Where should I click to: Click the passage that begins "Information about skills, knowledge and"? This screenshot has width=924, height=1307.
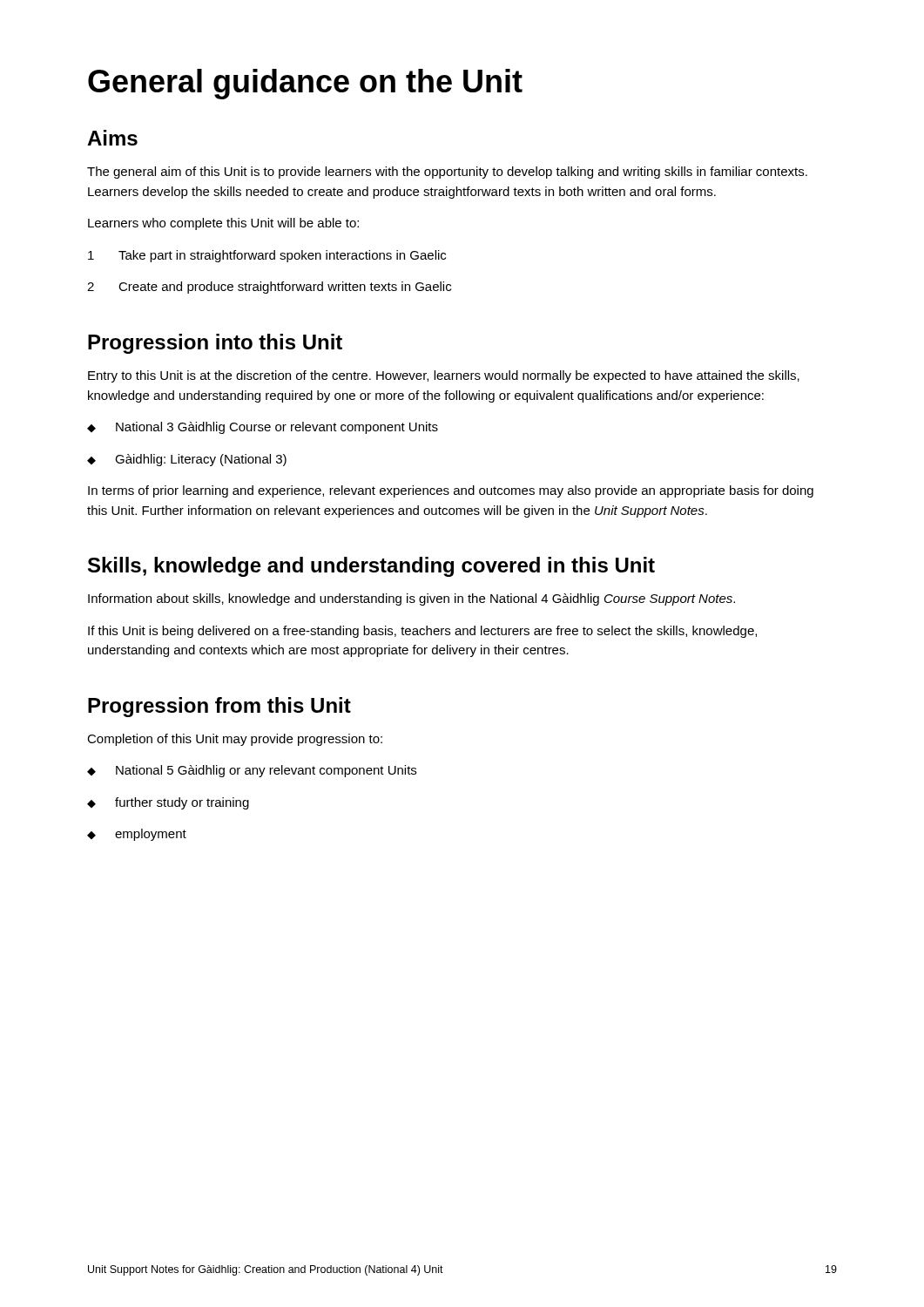tap(462, 599)
